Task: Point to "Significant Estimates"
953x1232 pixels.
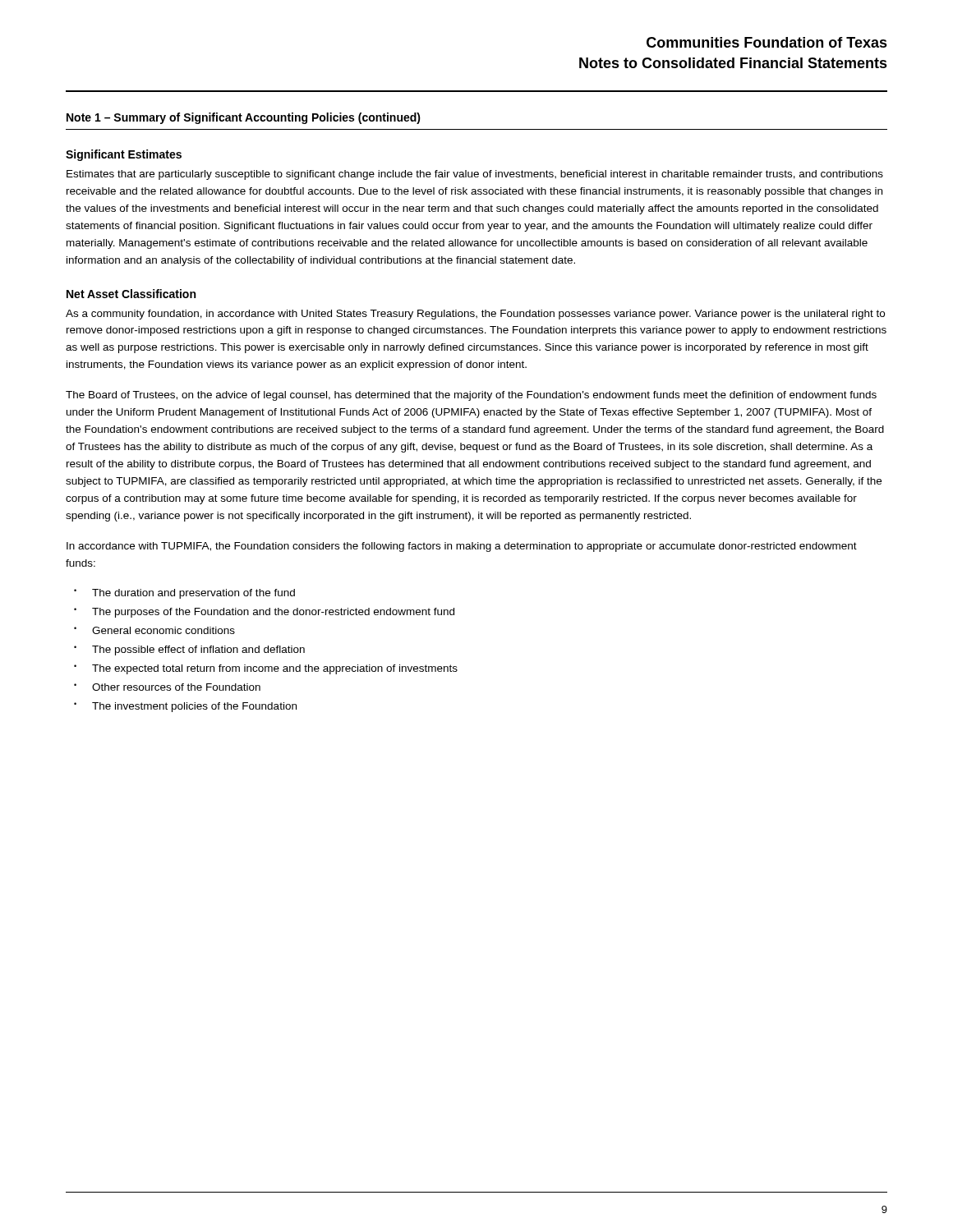Action: click(124, 154)
